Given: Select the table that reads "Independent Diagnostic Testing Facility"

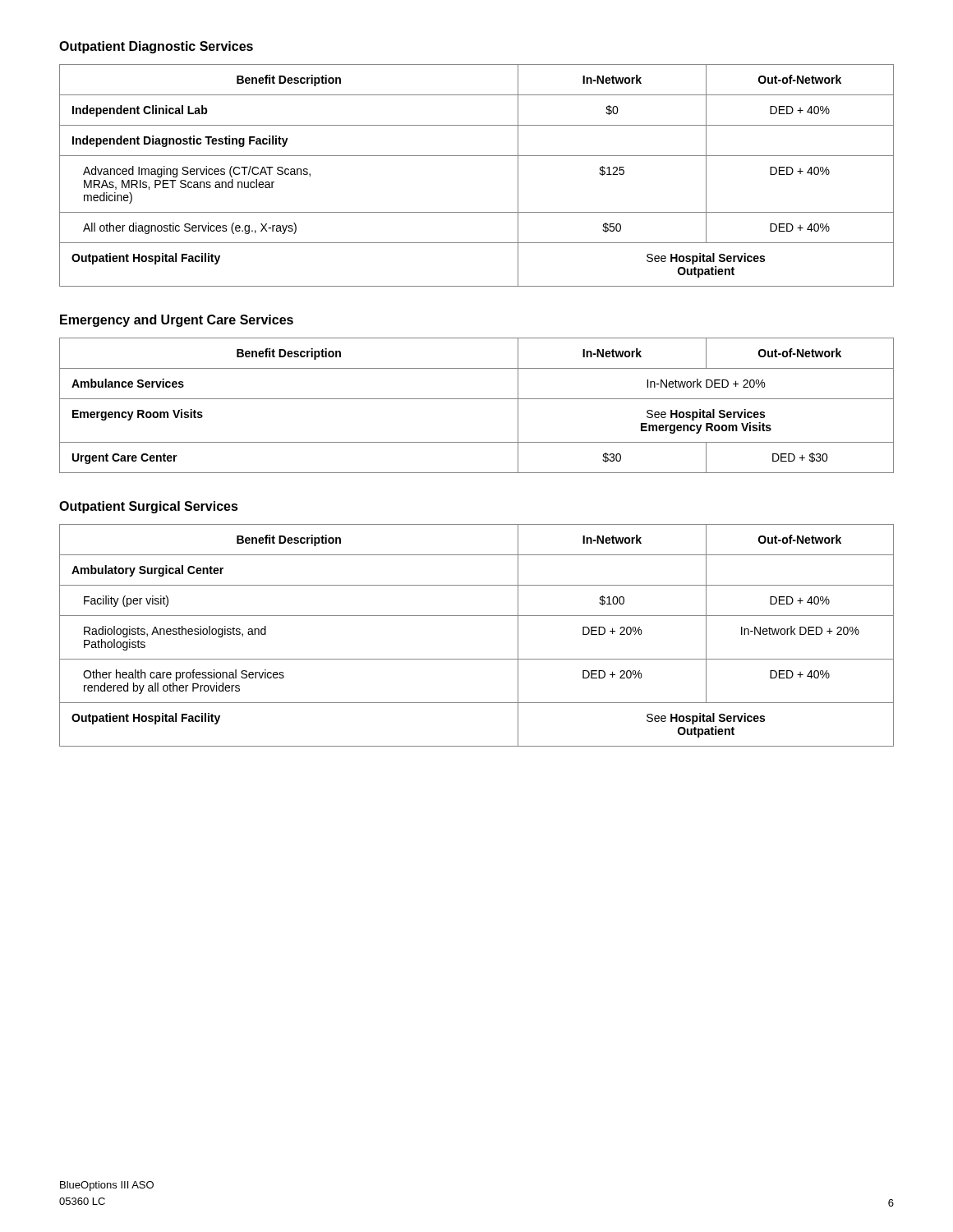Looking at the screenshot, I should (x=476, y=175).
